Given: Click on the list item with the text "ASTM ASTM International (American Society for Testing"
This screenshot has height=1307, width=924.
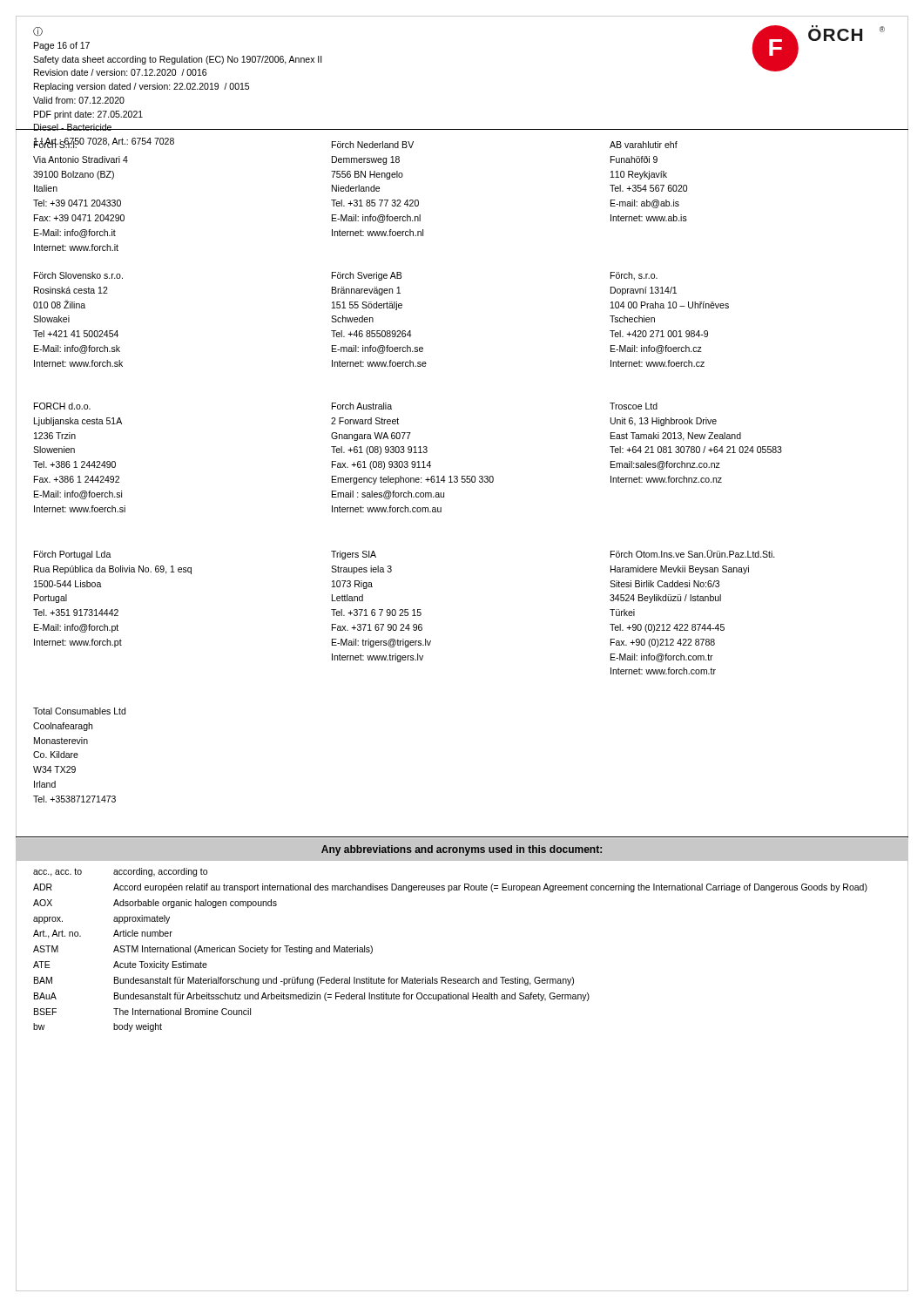Looking at the screenshot, I should (x=203, y=950).
